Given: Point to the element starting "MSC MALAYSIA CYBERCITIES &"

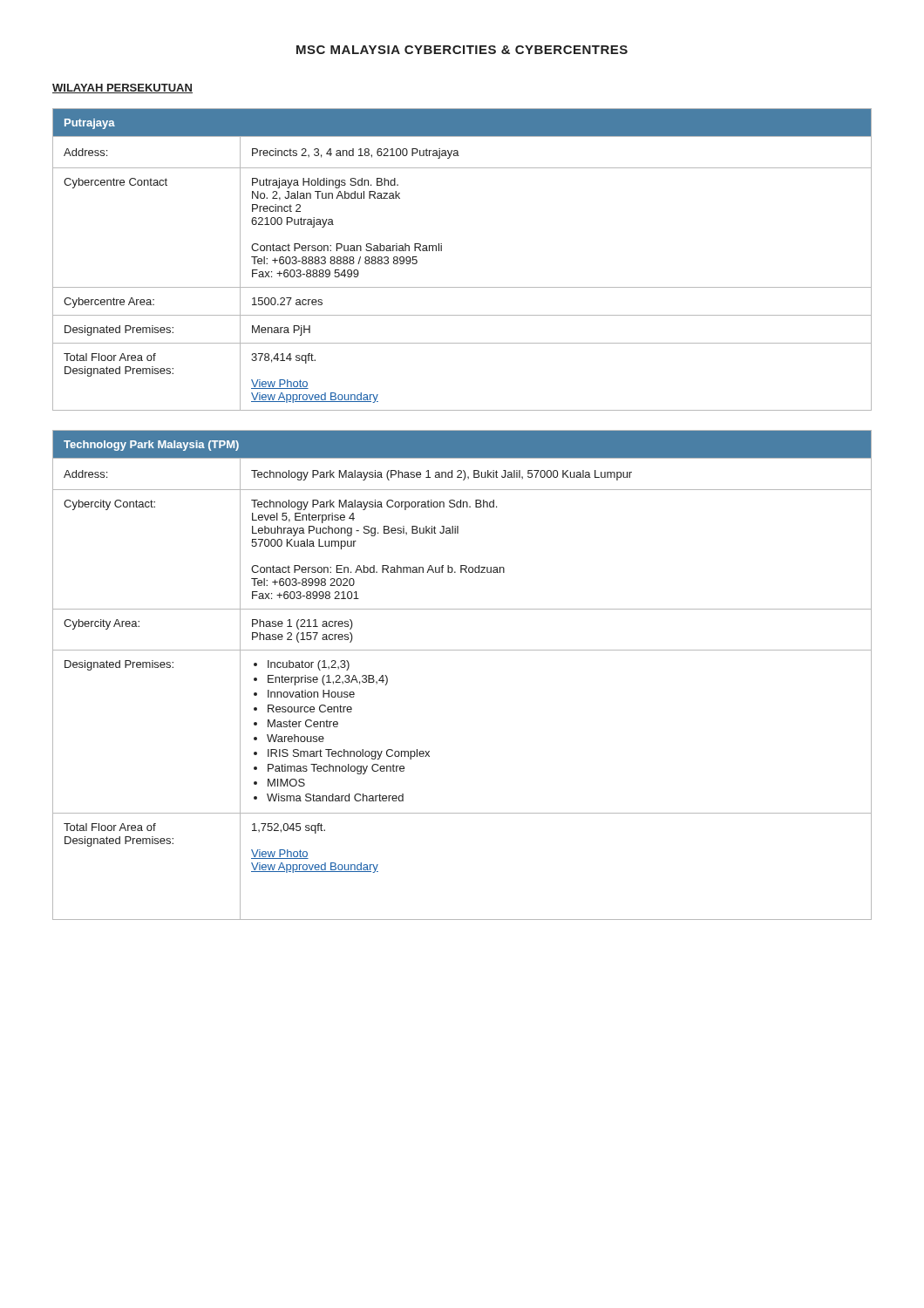Looking at the screenshot, I should coord(462,49).
